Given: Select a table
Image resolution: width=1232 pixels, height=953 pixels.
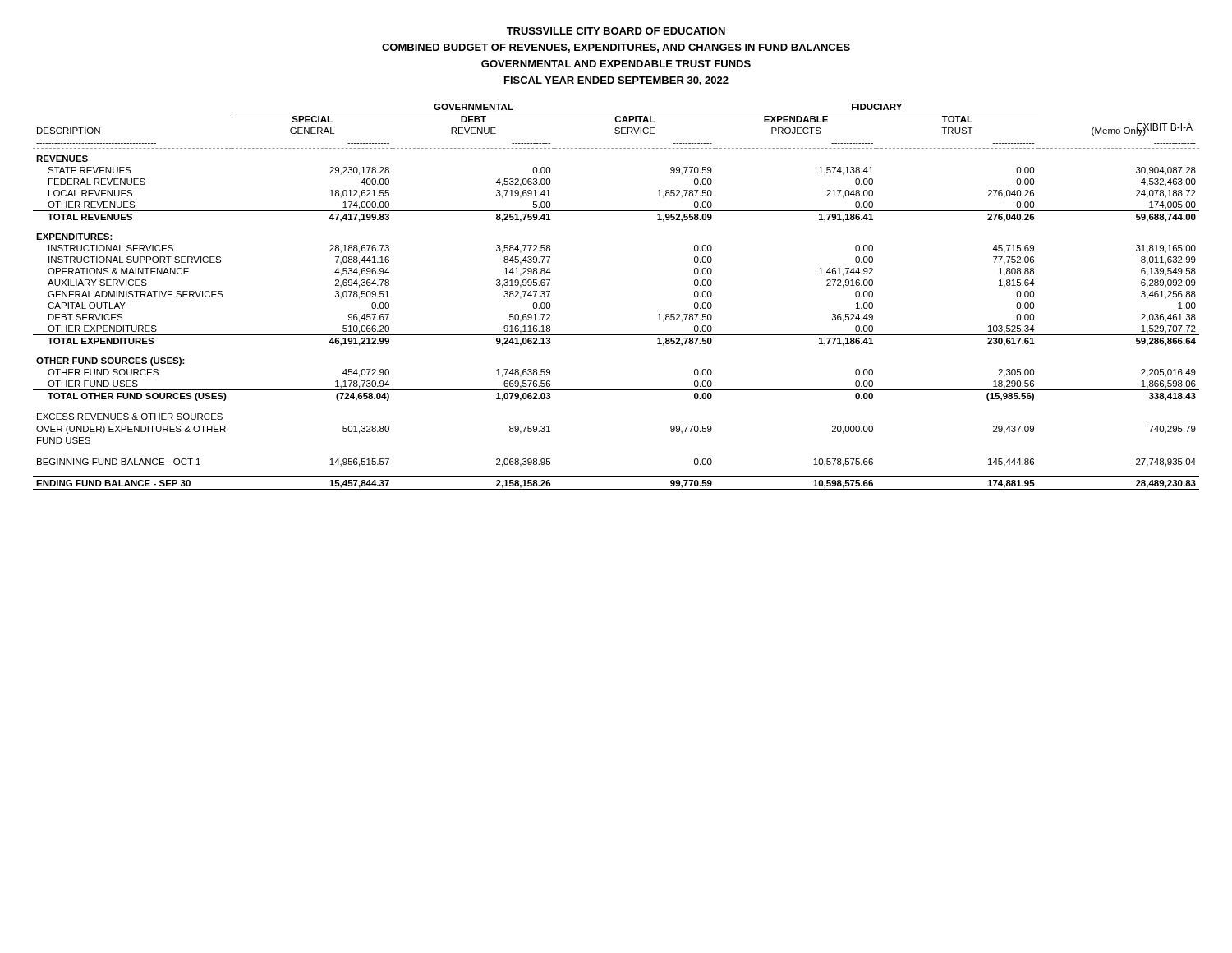Looking at the screenshot, I should (x=616, y=296).
